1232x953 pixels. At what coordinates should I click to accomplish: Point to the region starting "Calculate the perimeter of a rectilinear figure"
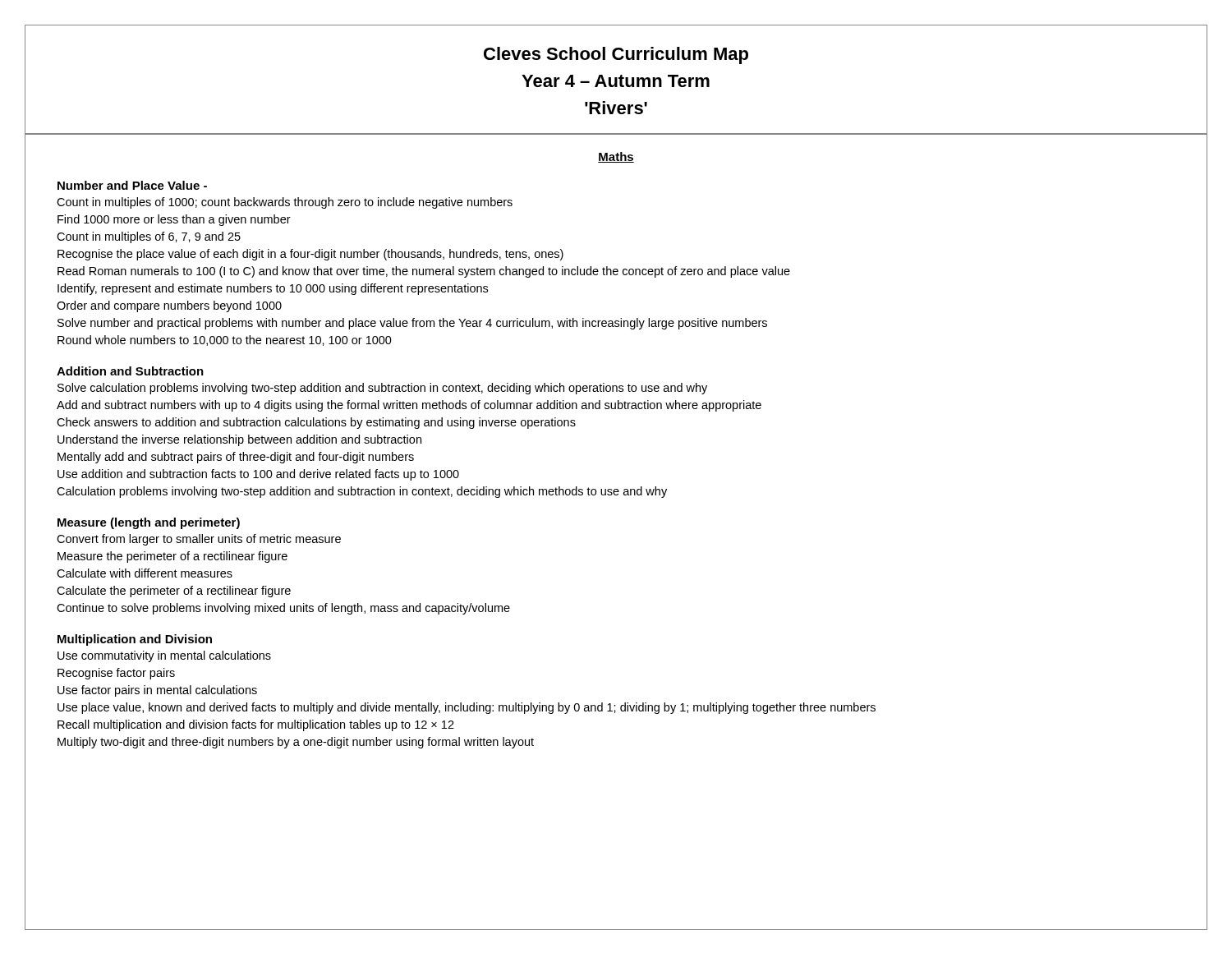(x=174, y=591)
